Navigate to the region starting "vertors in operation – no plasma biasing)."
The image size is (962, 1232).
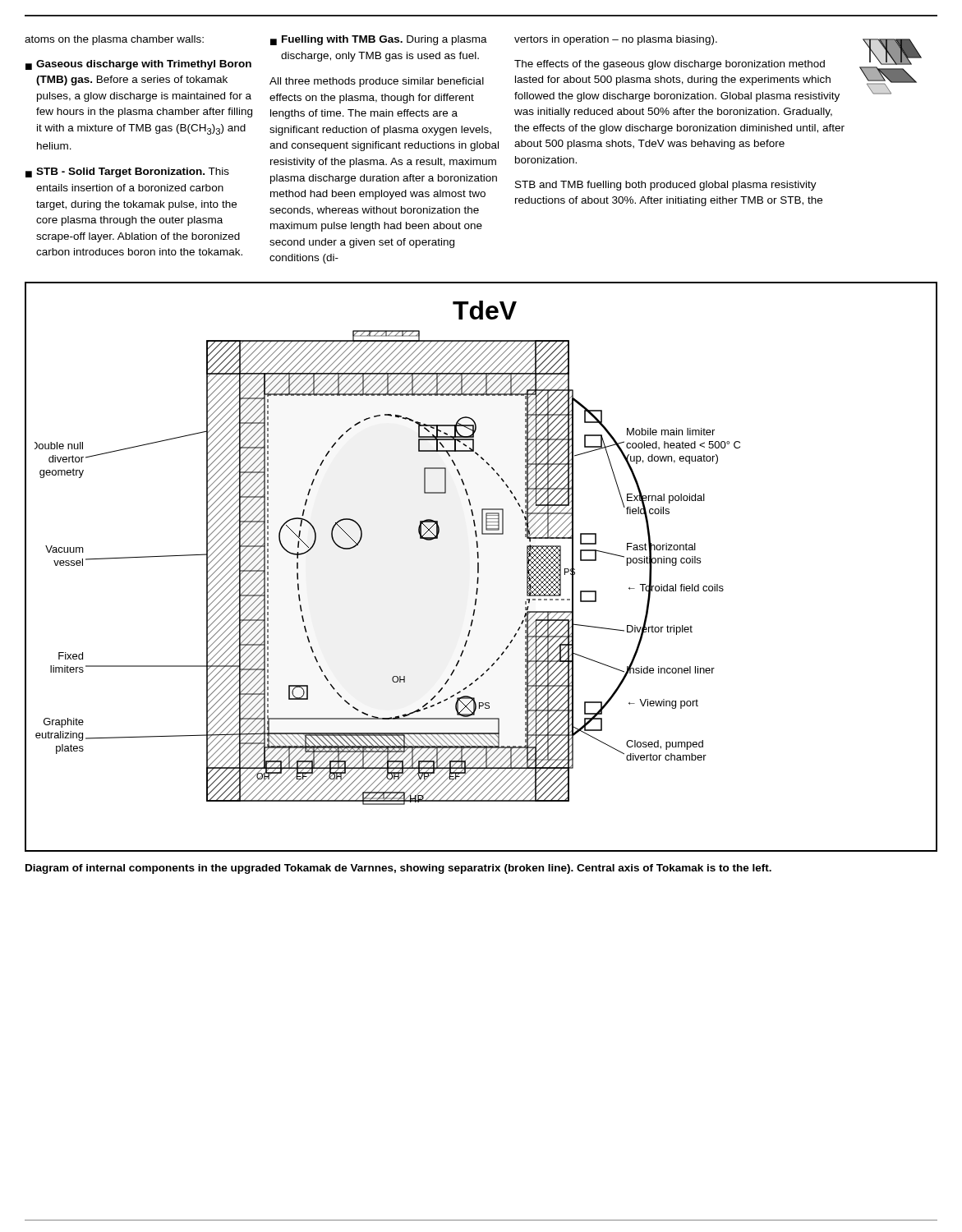616,39
